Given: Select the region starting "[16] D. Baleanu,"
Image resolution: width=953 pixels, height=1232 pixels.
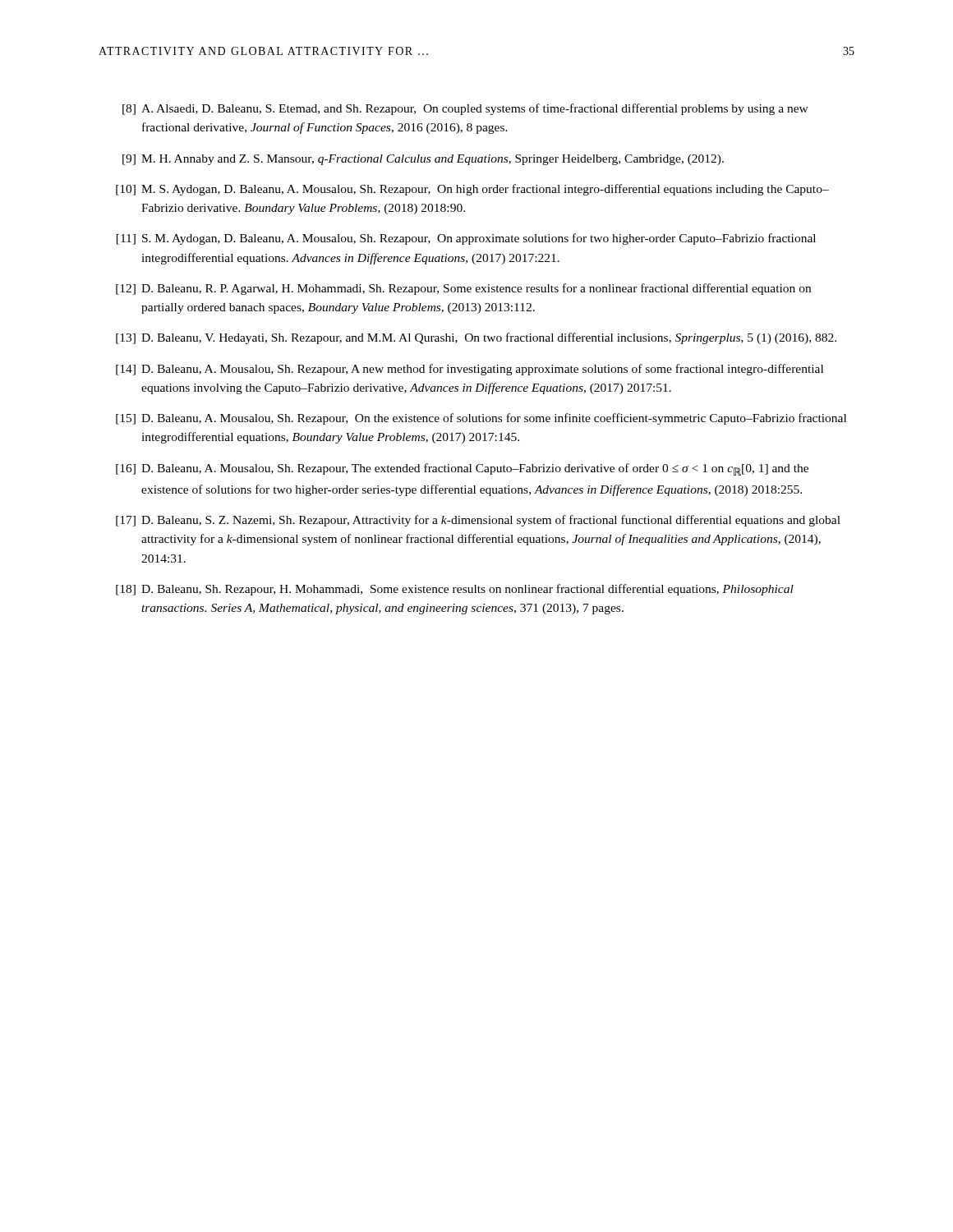Looking at the screenshot, I should pyautogui.click(x=476, y=478).
